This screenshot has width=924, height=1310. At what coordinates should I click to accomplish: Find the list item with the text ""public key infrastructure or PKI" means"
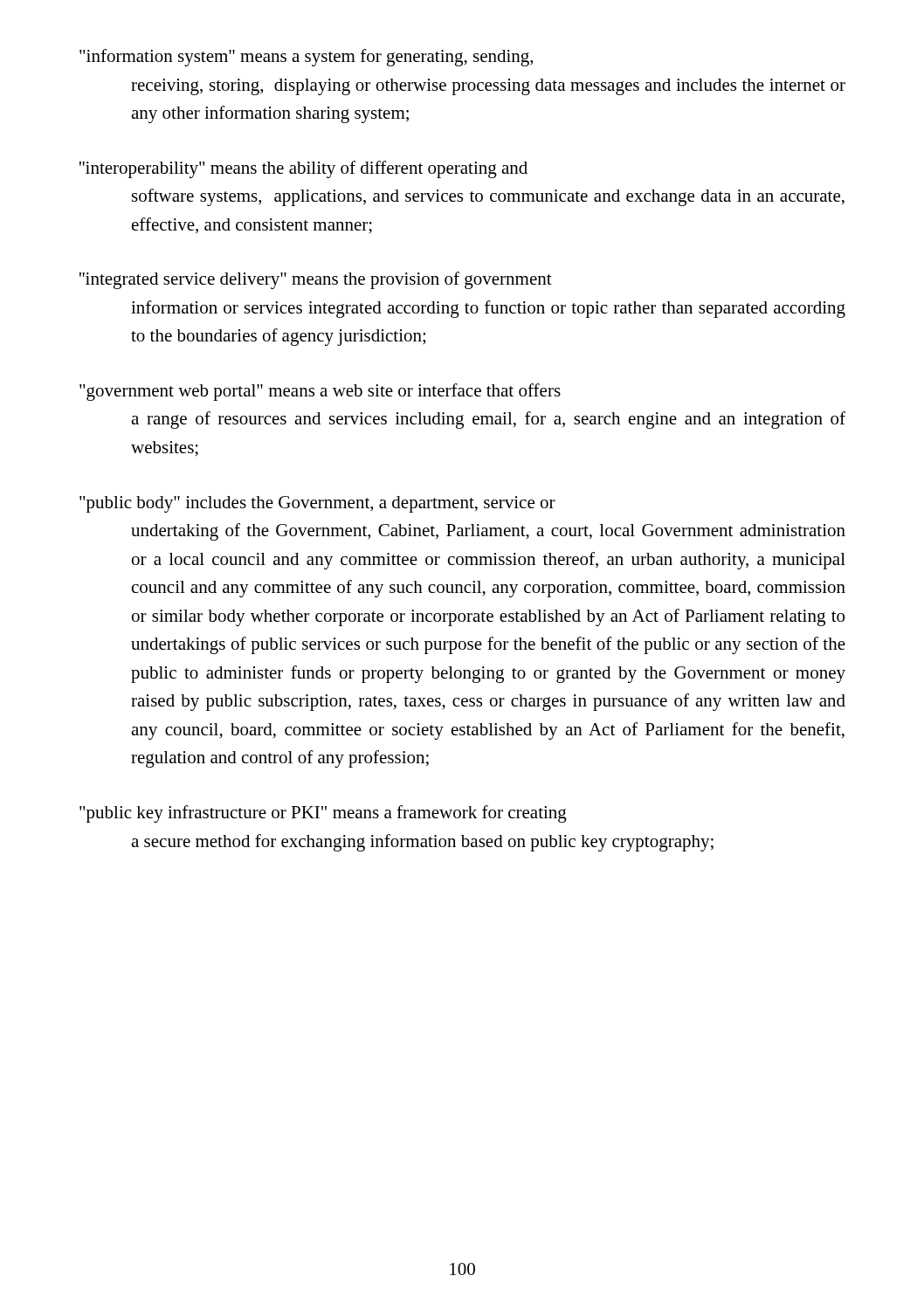462,827
